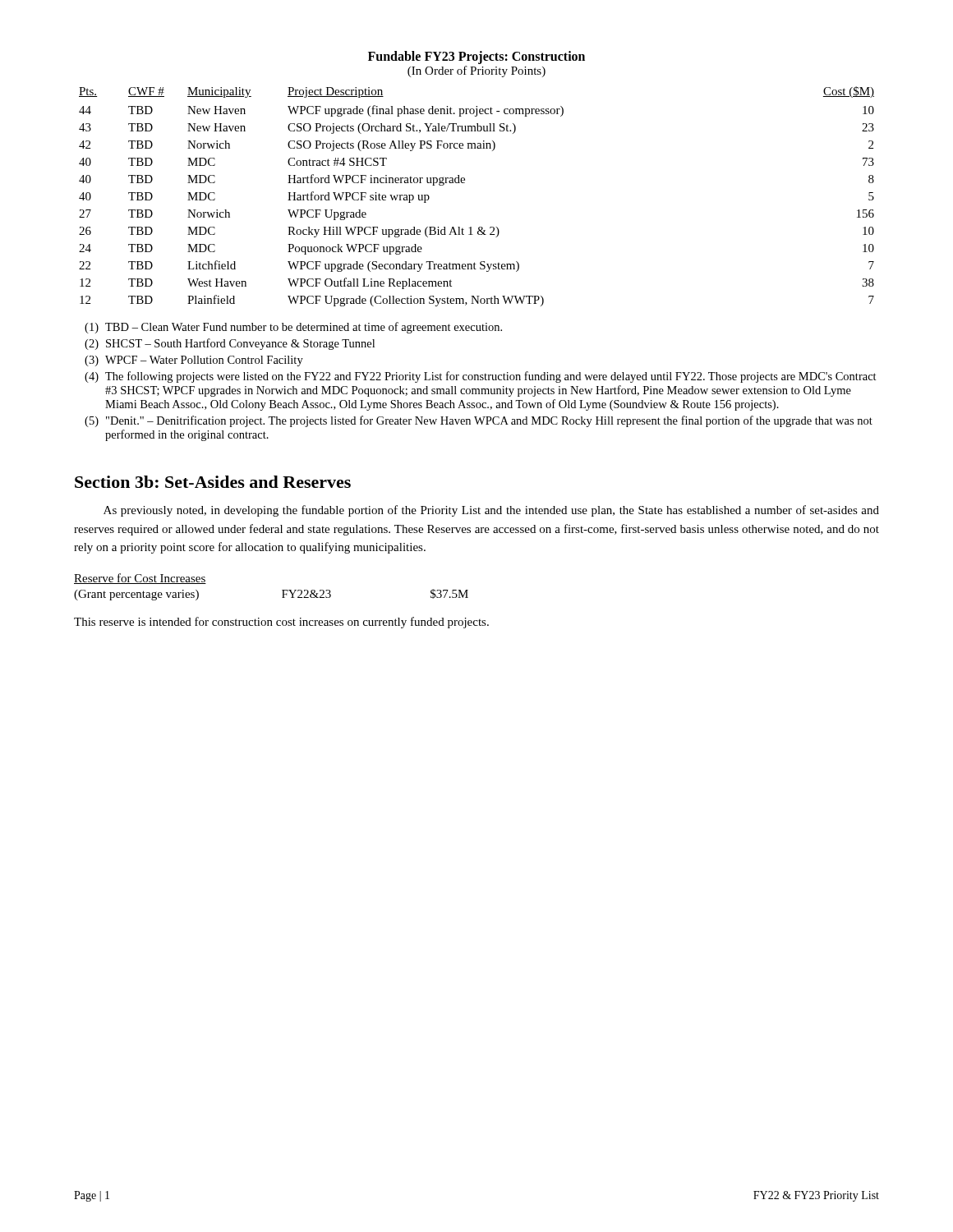Select the text starting "(5) "Denit." – Denitrification project."

click(476, 428)
